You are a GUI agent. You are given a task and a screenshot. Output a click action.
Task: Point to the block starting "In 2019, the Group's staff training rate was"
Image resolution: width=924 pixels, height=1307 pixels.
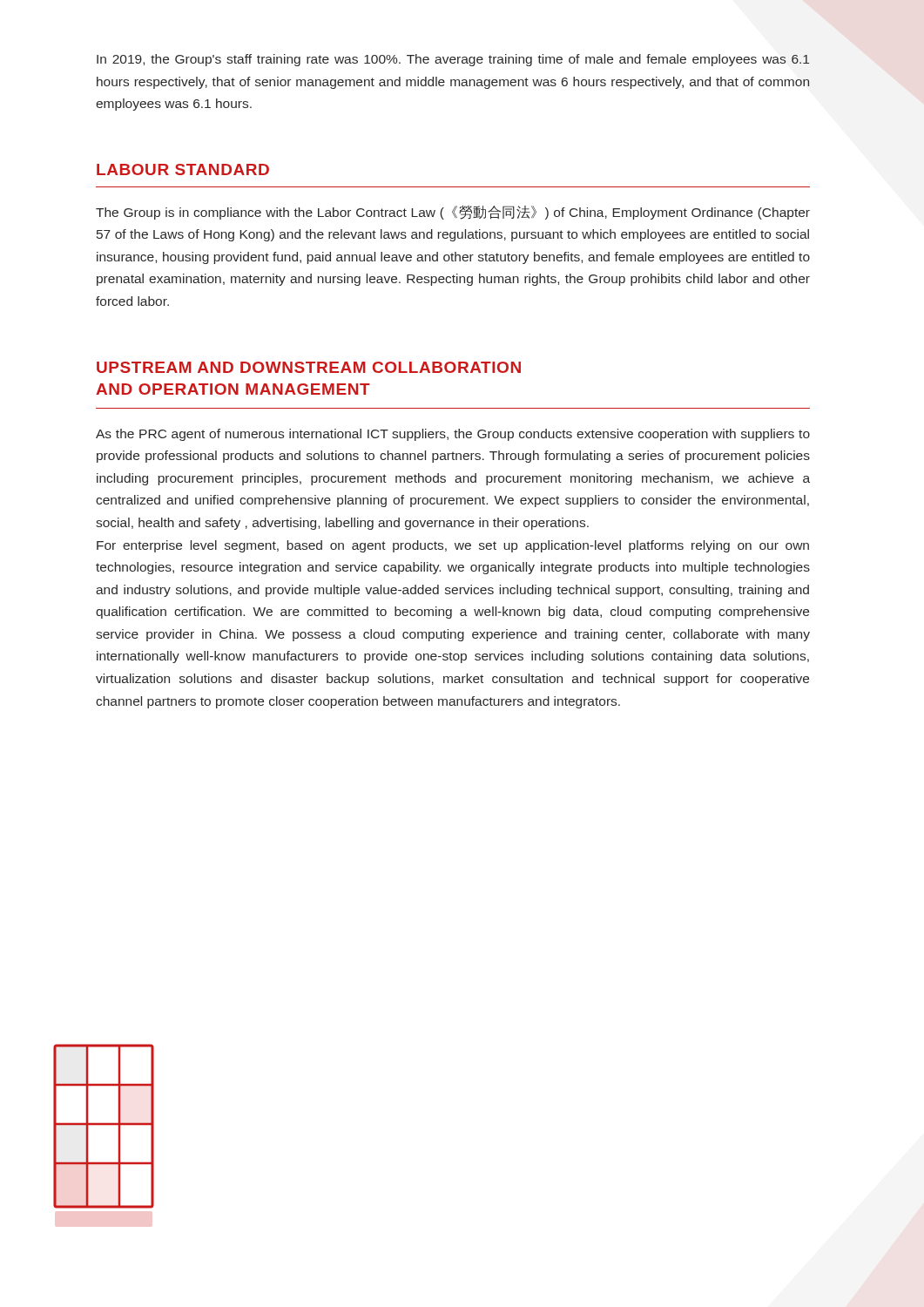453,81
